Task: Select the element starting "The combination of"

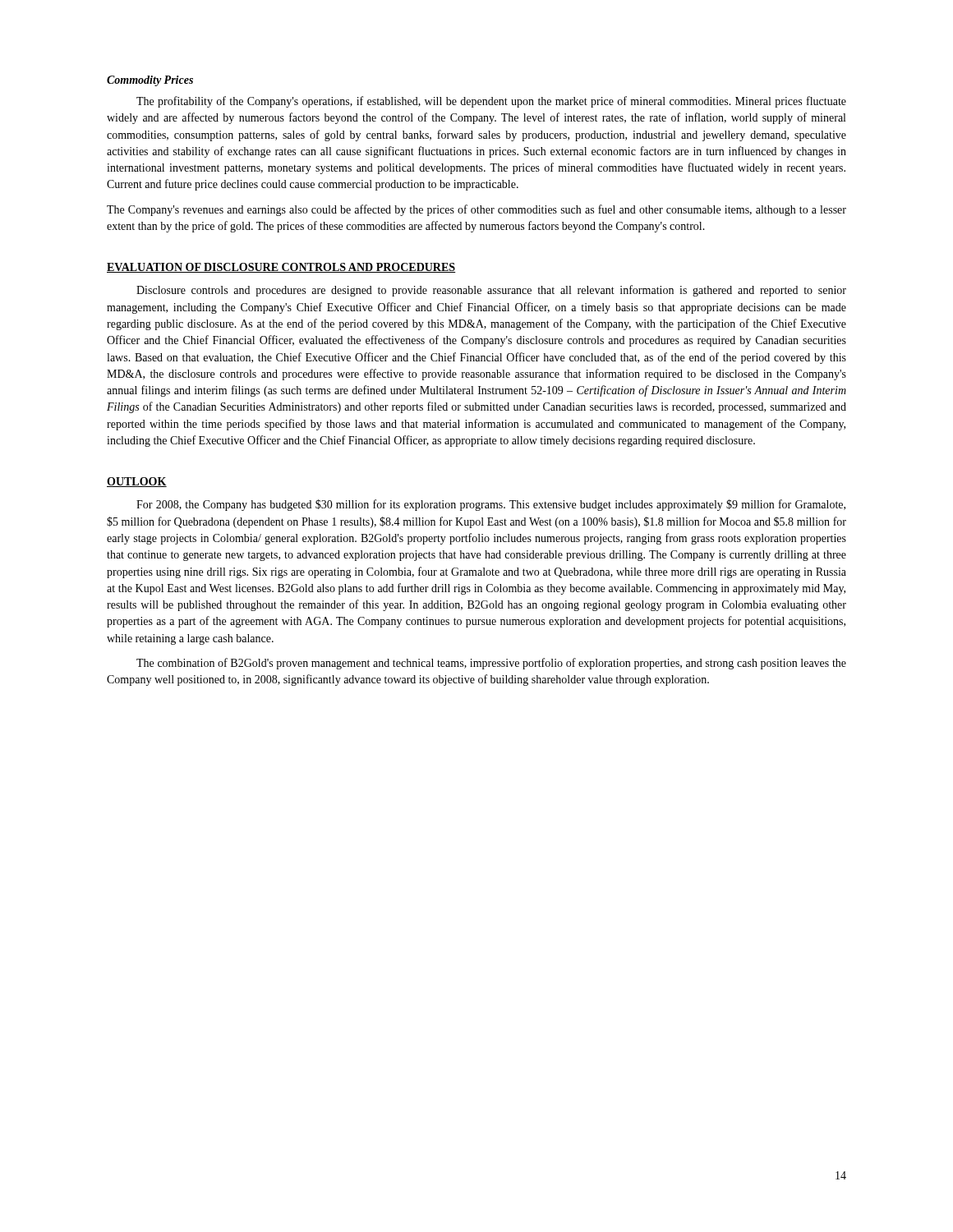Action: tap(476, 672)
